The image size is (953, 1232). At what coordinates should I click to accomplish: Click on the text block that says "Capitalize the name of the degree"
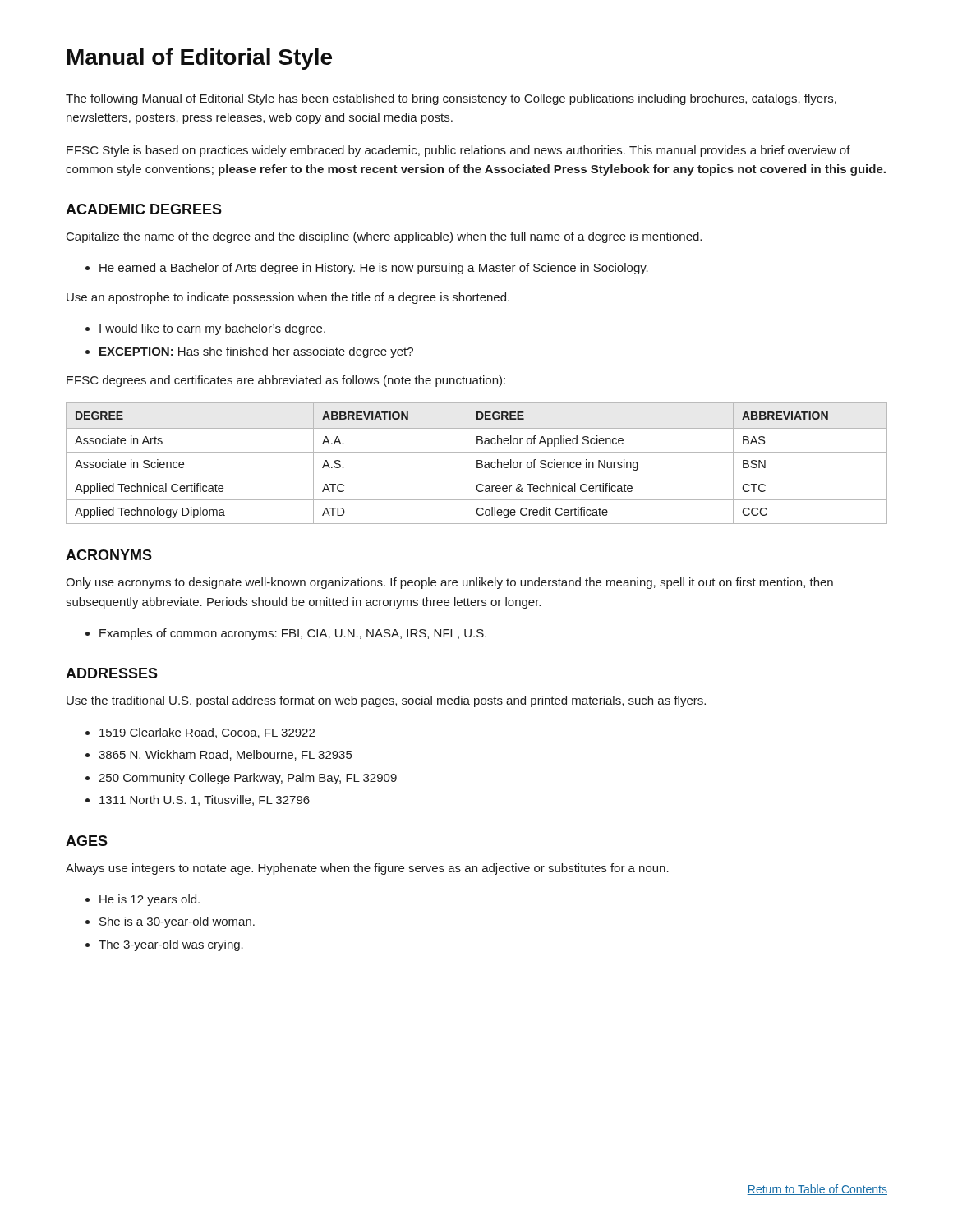384,236
